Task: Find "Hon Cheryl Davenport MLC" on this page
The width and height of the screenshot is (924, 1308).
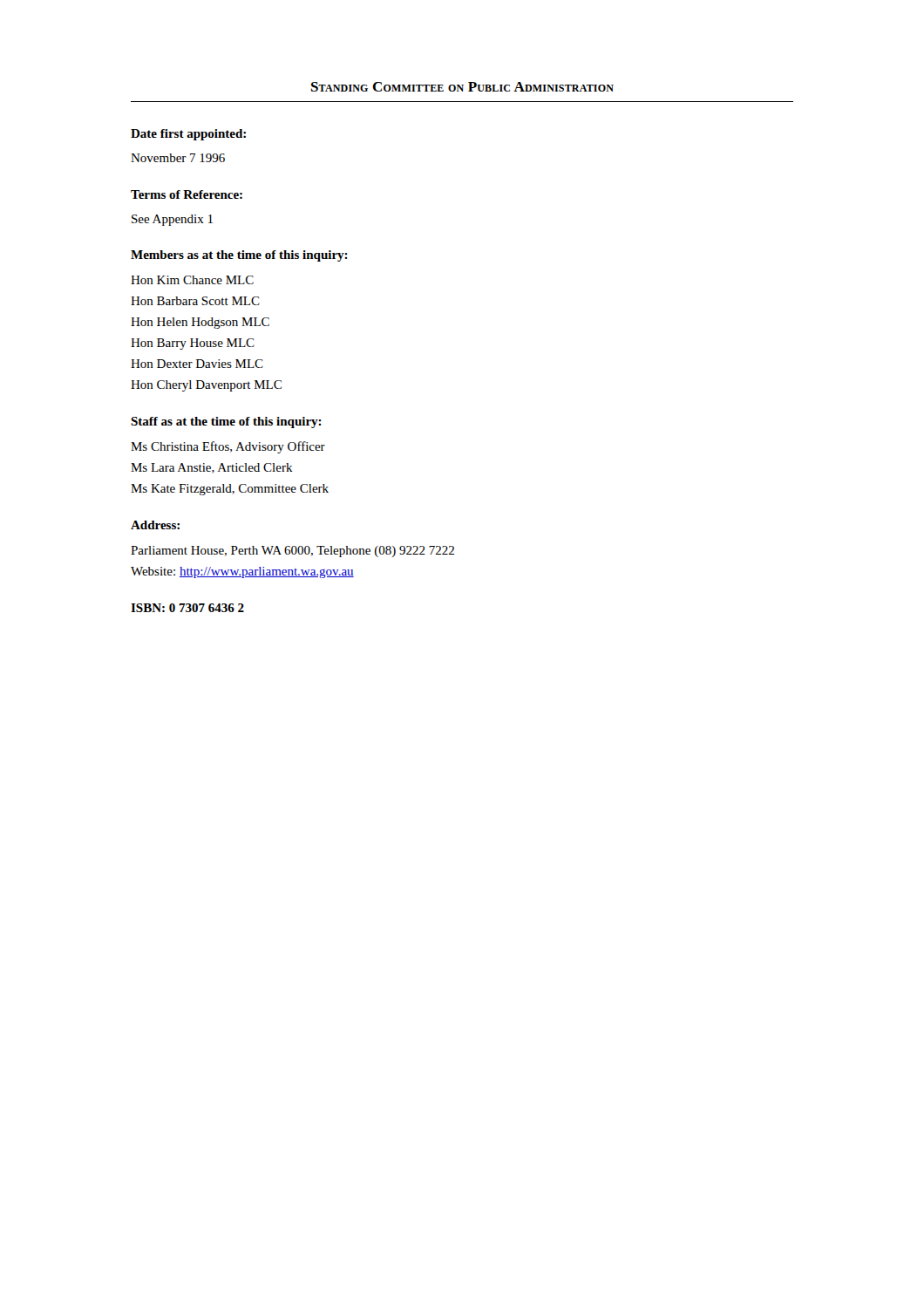Action: (x=206, y=385)
